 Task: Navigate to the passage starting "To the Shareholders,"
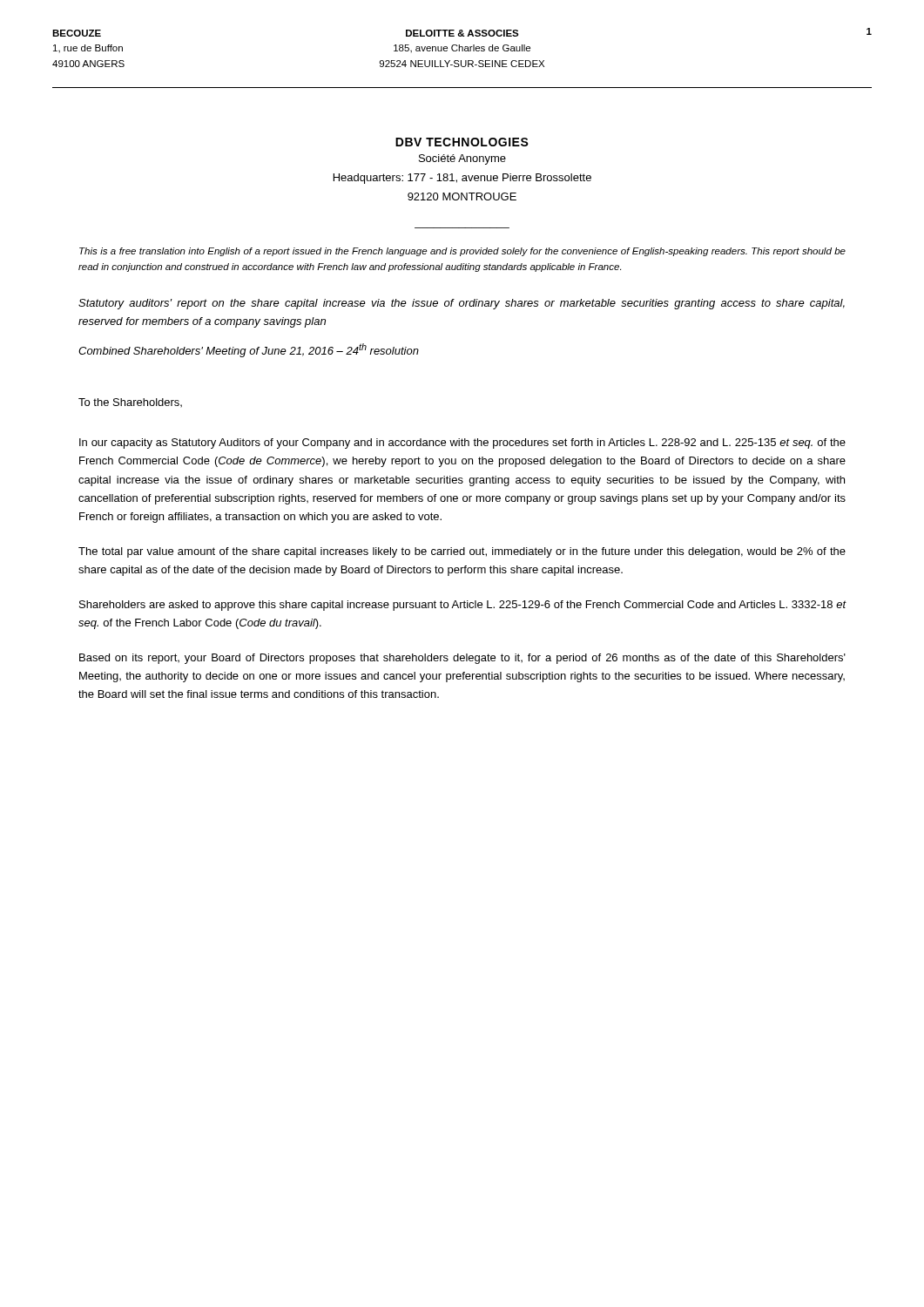pos(131,402)
